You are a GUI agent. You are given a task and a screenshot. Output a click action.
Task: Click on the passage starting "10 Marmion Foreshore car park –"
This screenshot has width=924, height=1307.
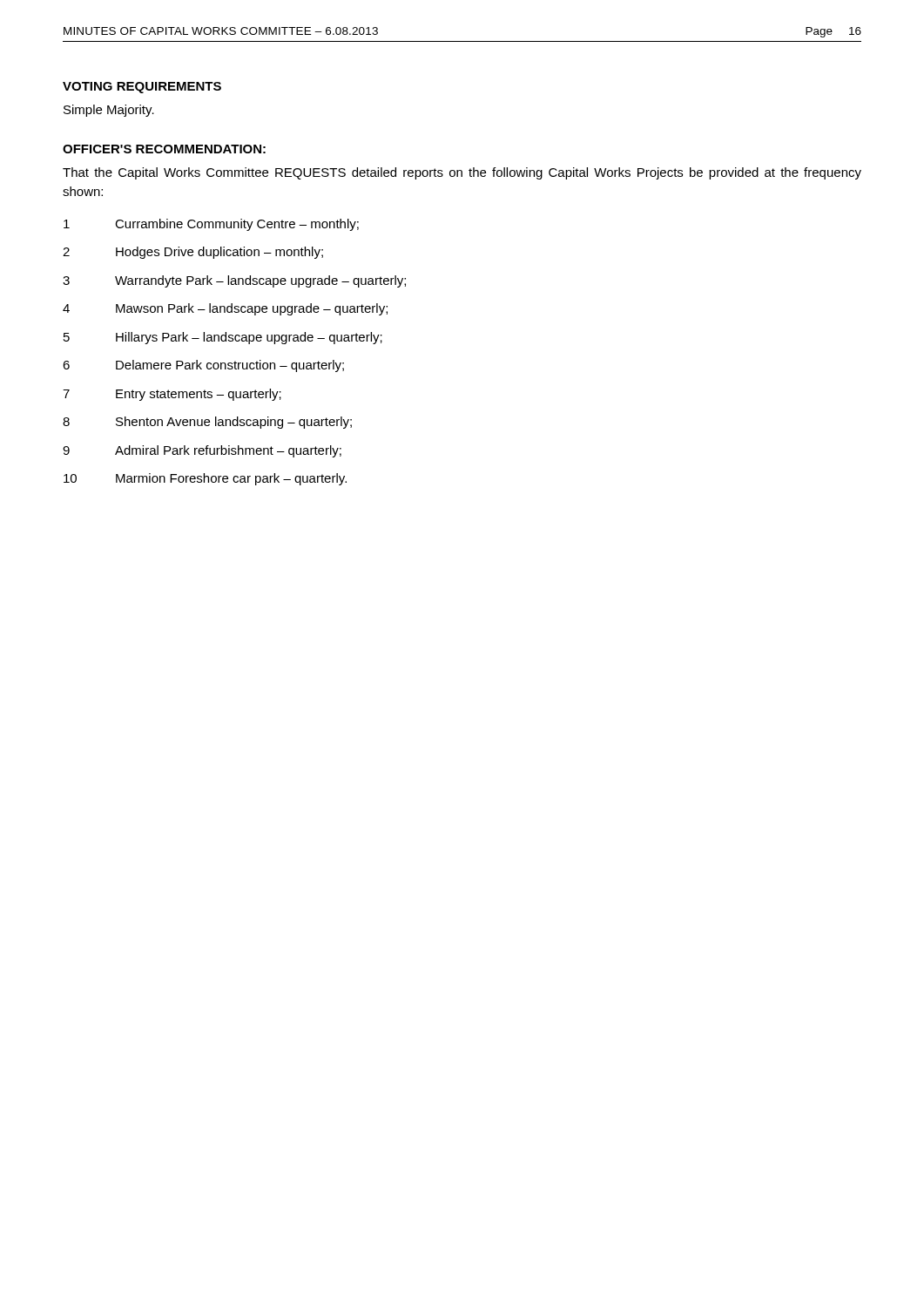pos(205,479)
